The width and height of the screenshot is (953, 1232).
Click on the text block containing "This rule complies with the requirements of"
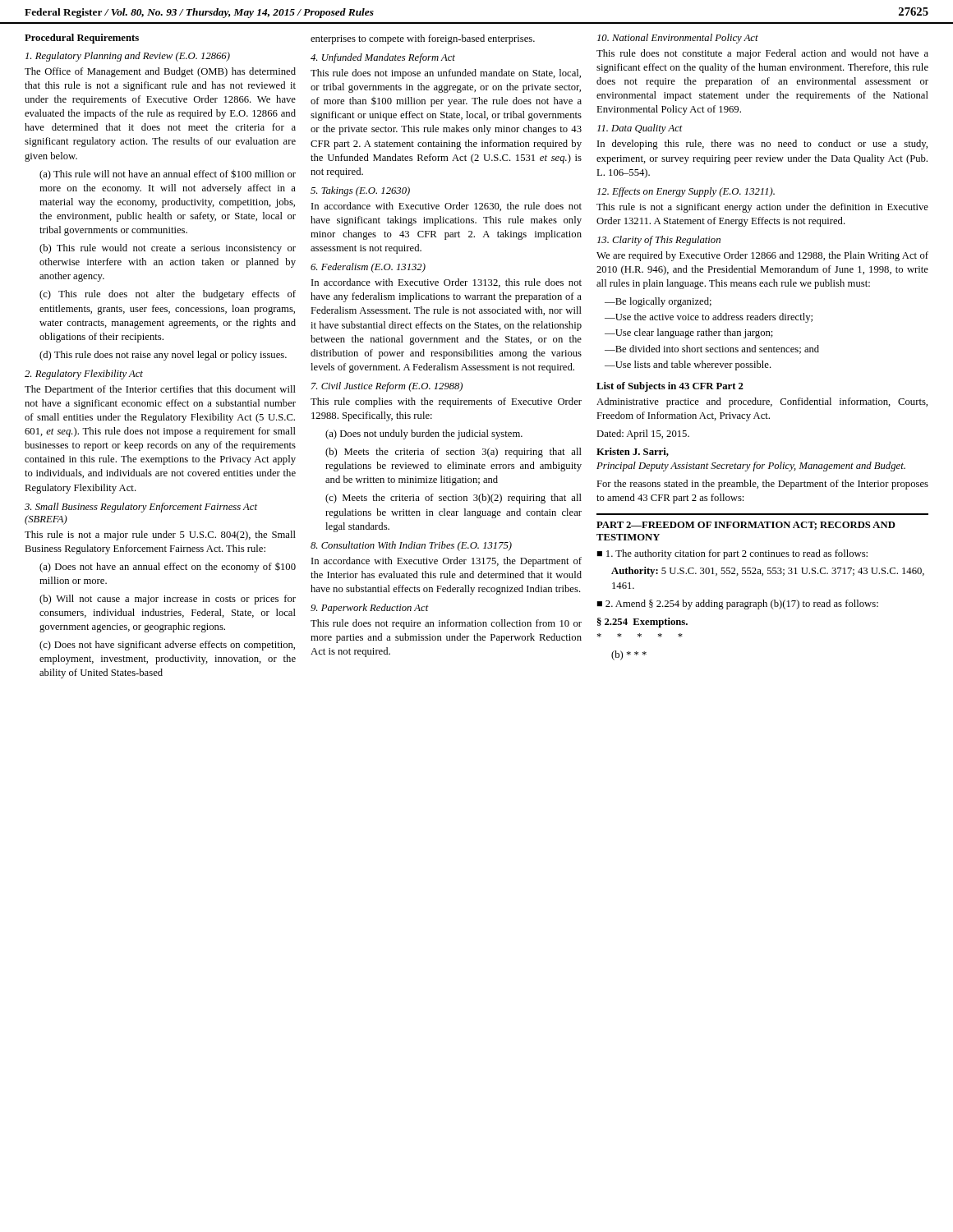coord(446,409)
